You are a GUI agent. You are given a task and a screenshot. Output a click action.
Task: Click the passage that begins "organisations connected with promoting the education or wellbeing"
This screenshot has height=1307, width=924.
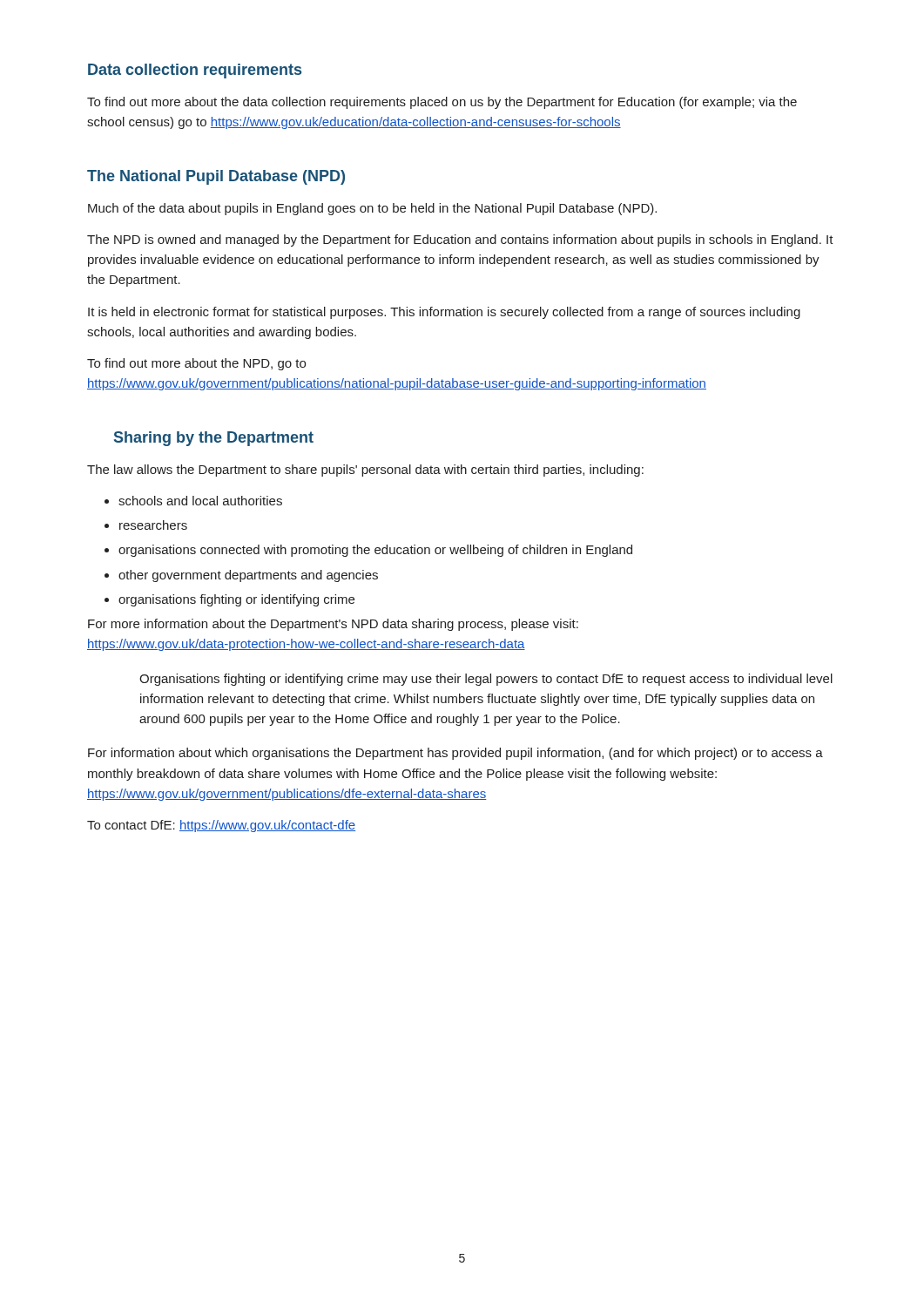(462, 550)
